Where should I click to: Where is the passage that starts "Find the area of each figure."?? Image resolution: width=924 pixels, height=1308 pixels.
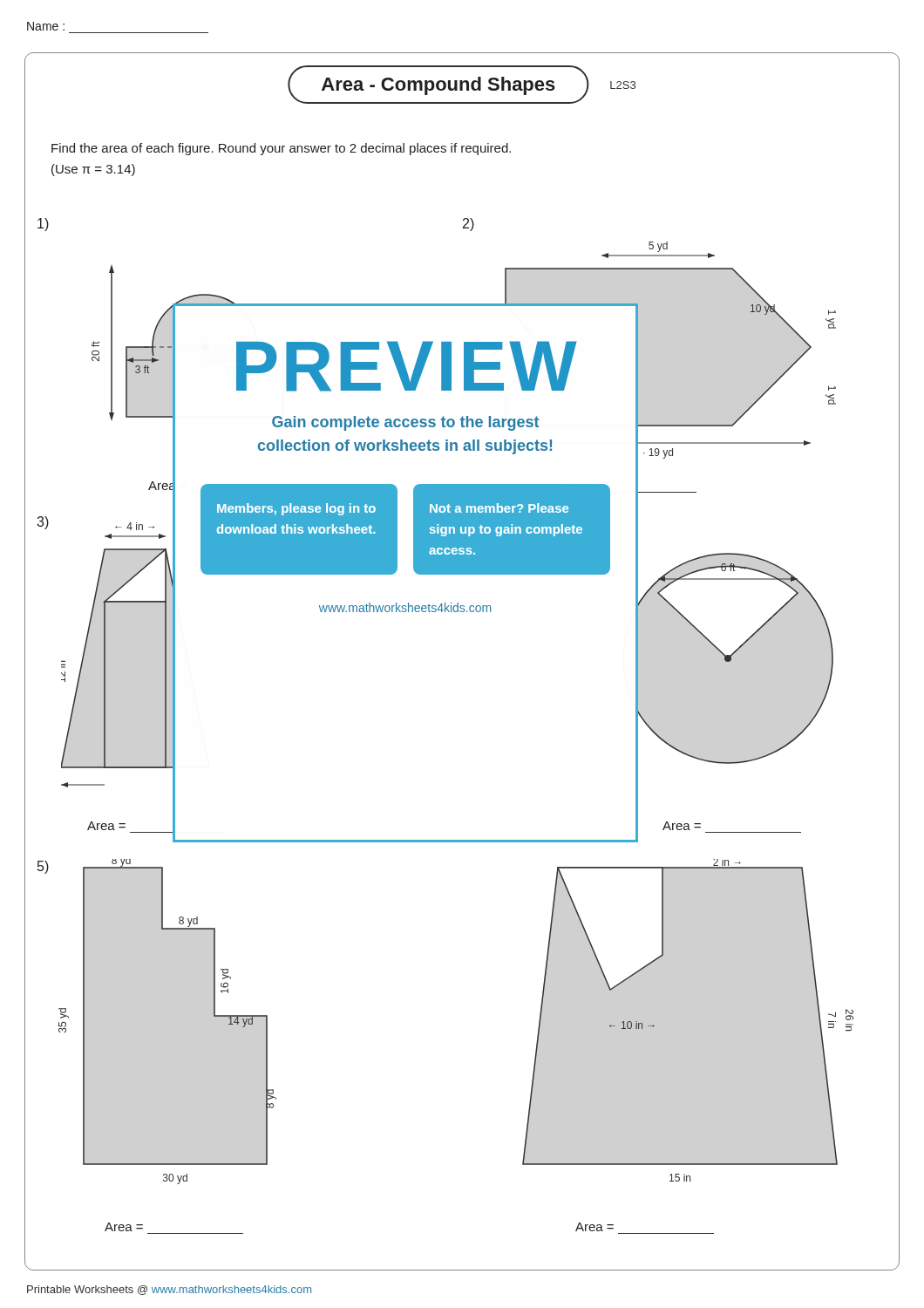281,158
